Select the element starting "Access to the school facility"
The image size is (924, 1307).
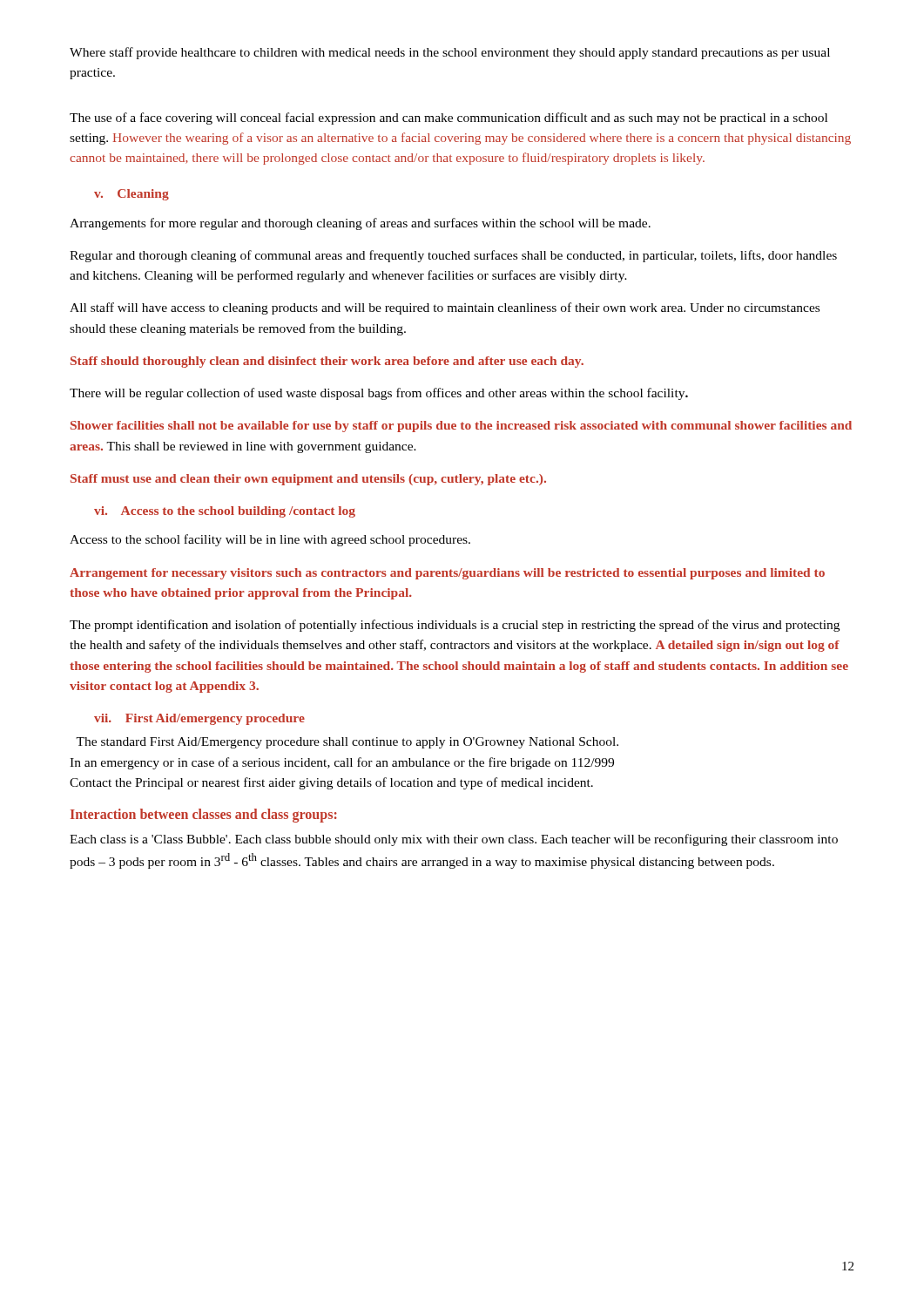pos(462,539)
